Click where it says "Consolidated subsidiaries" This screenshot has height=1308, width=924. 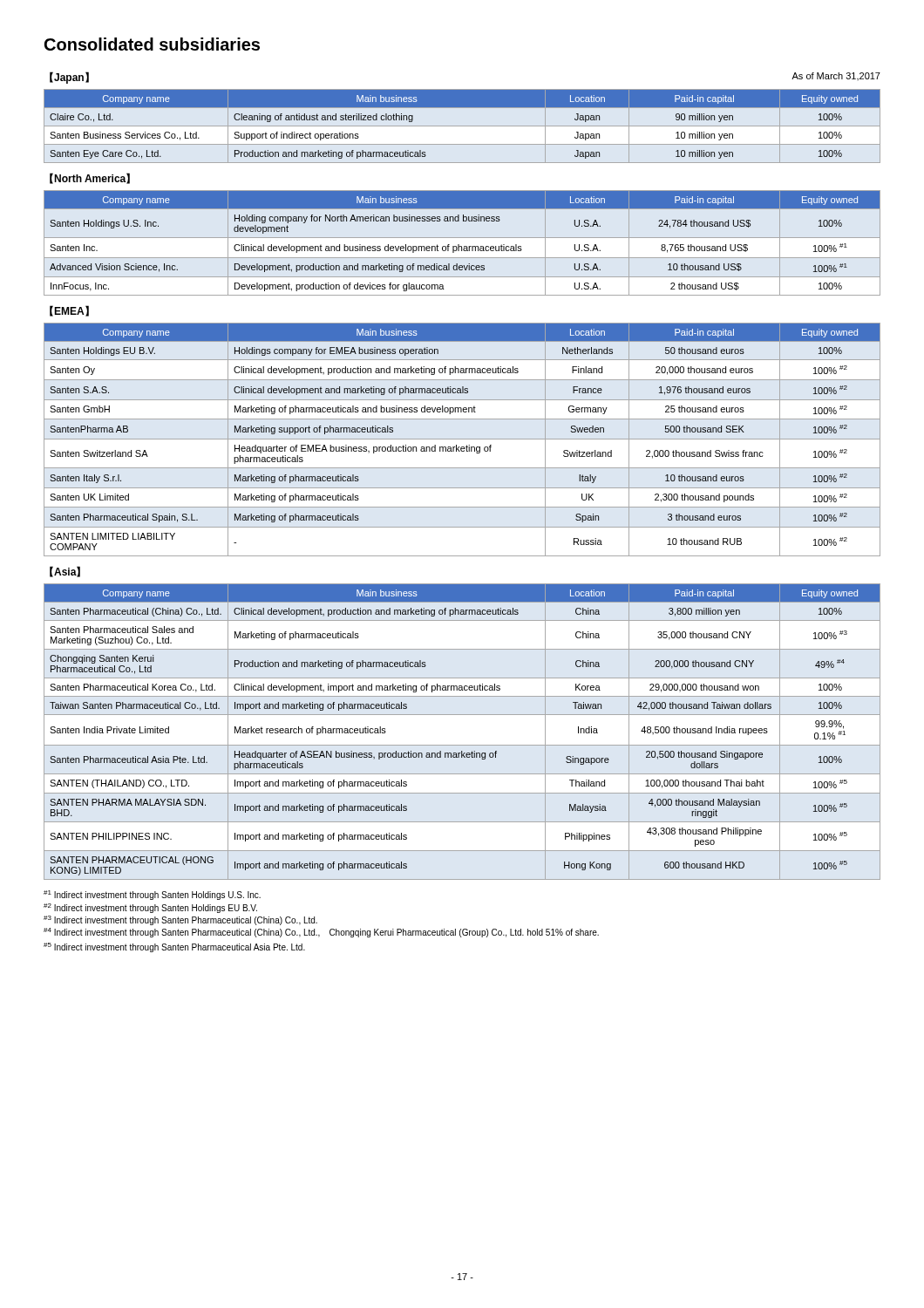point(152,44)
